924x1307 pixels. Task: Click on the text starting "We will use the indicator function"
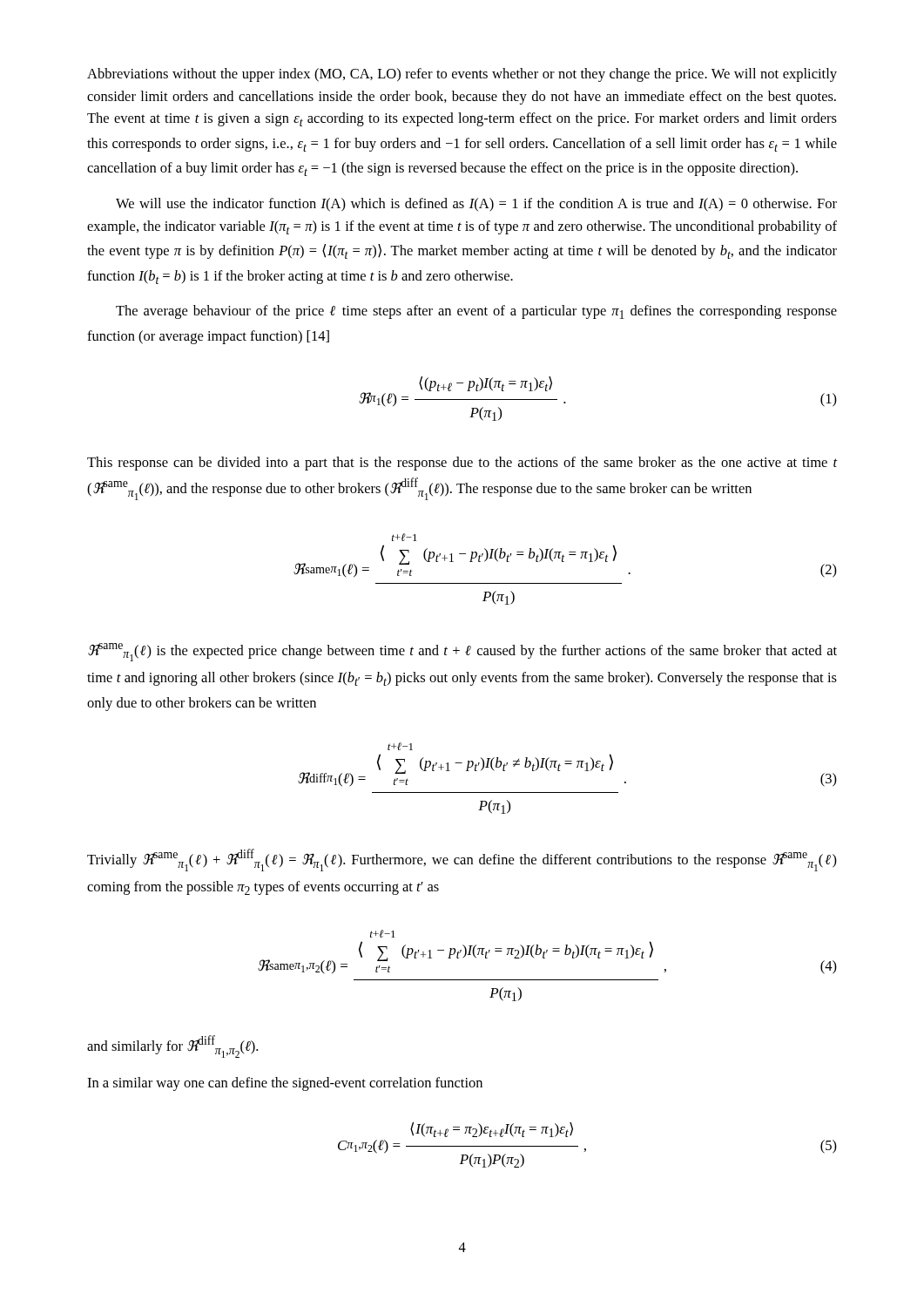click(x=462, y=241)
